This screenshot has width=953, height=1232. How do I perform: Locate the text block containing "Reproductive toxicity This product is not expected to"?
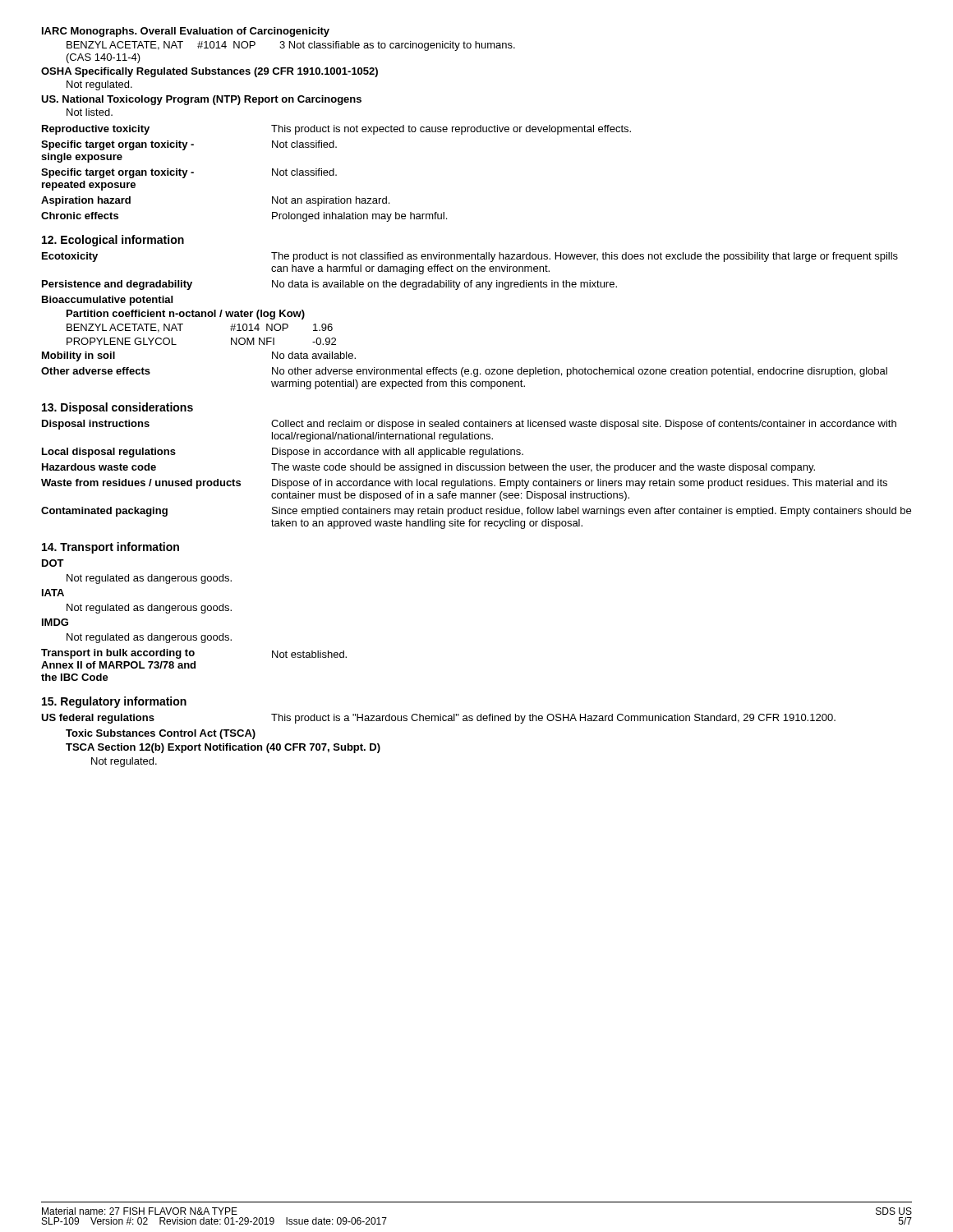tap(476, 128)
